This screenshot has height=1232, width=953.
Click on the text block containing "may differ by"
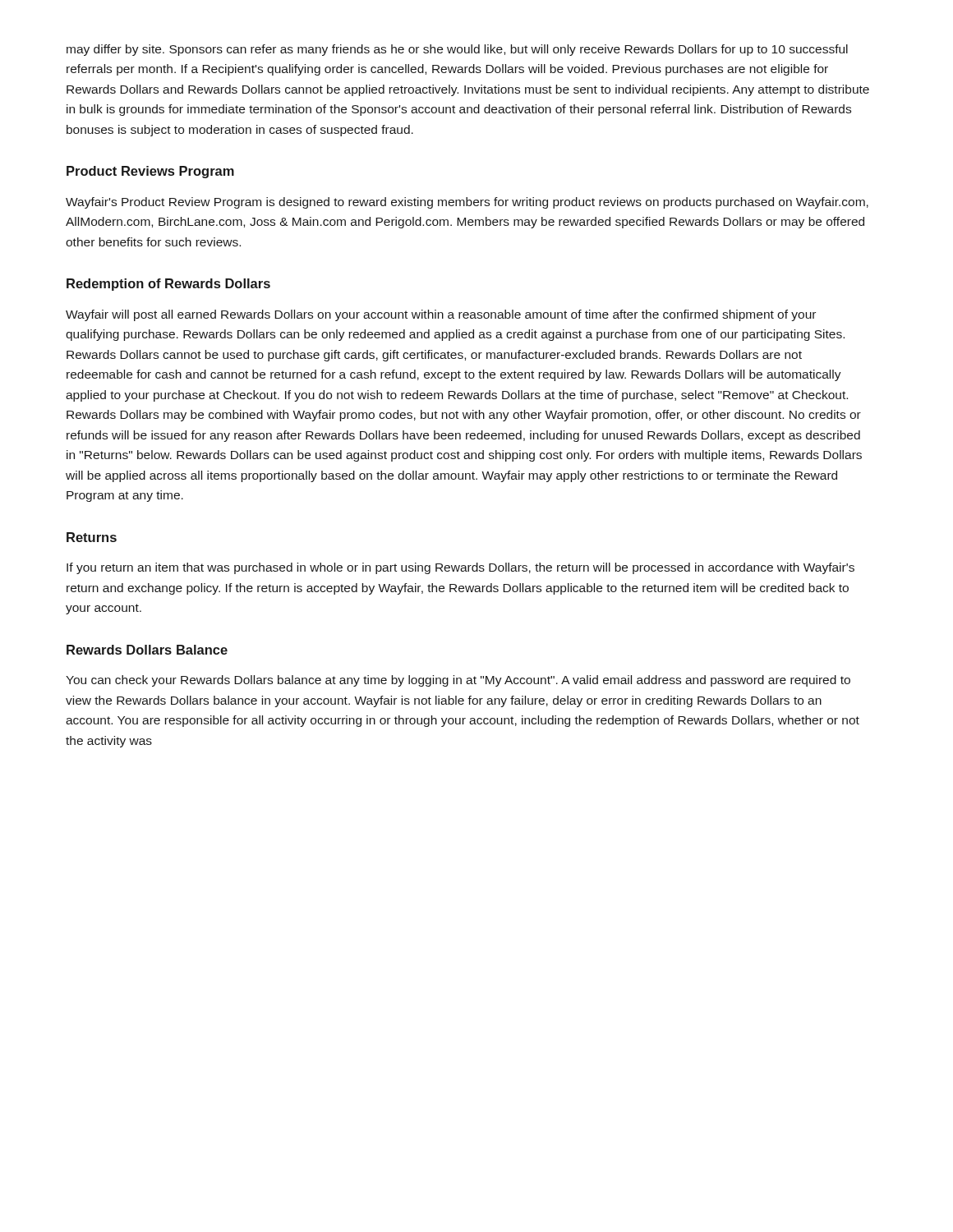[468, 89]
